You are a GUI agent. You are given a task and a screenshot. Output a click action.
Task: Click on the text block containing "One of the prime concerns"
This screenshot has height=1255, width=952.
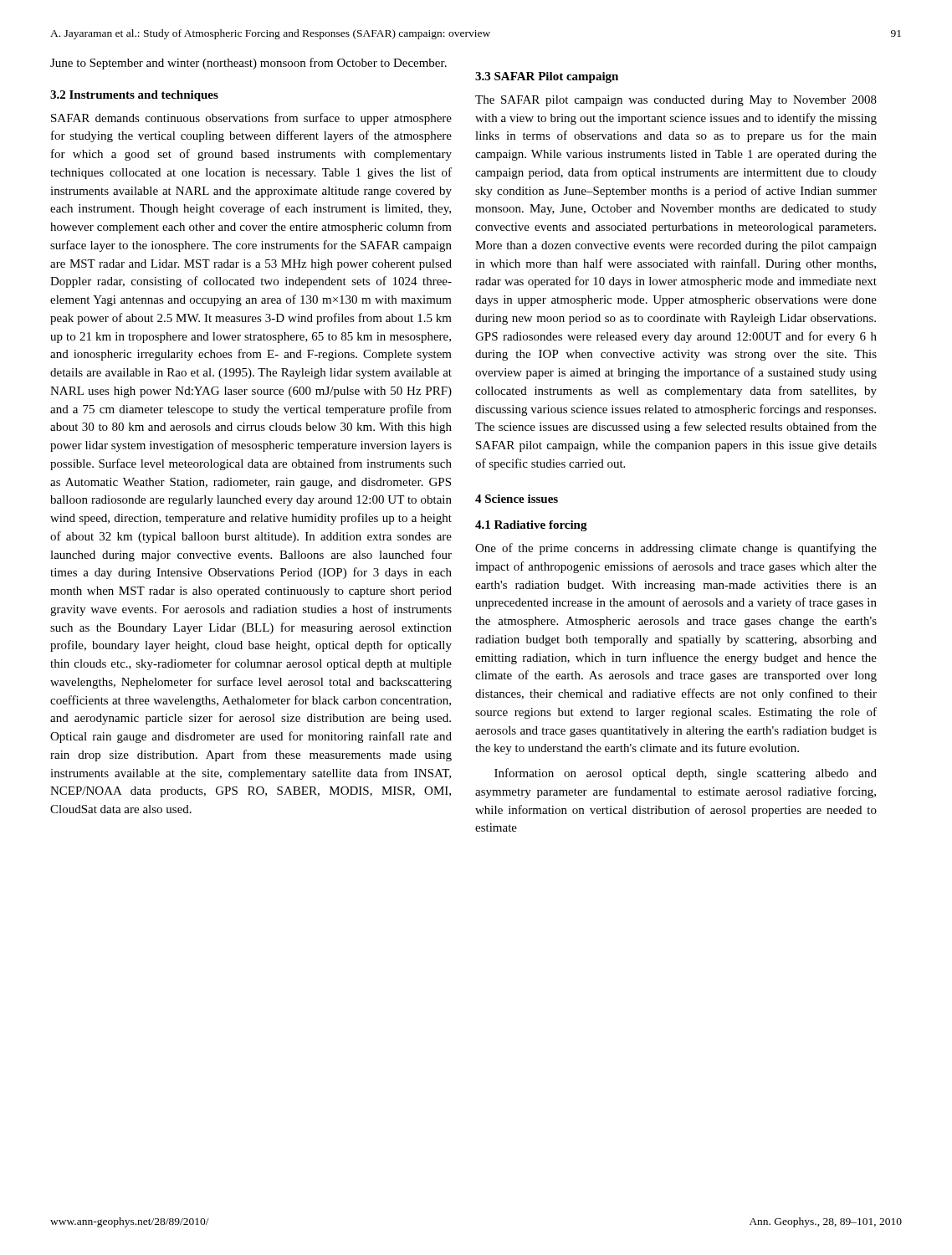coord(676,689)
